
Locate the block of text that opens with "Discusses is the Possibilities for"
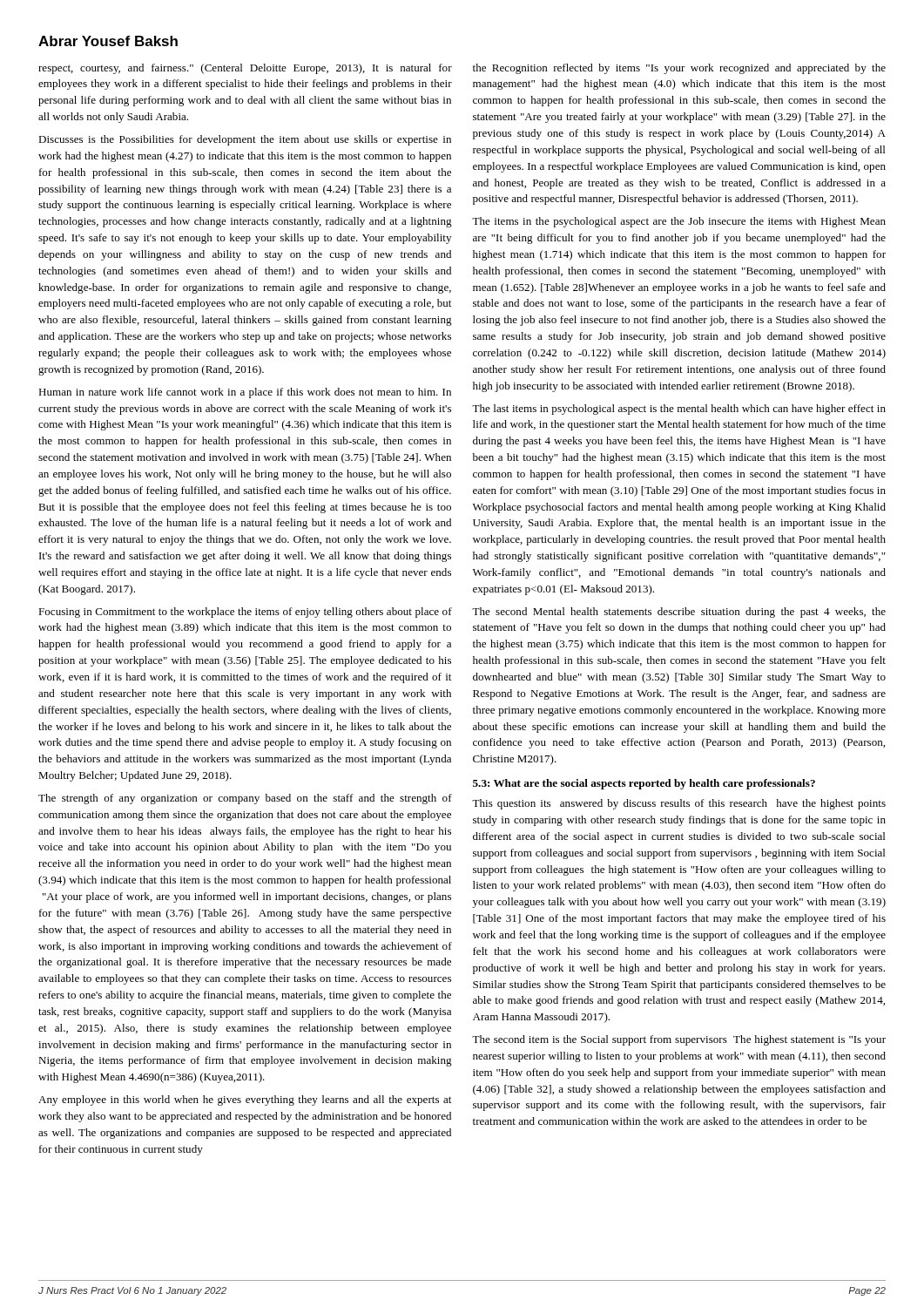point(245,254)
